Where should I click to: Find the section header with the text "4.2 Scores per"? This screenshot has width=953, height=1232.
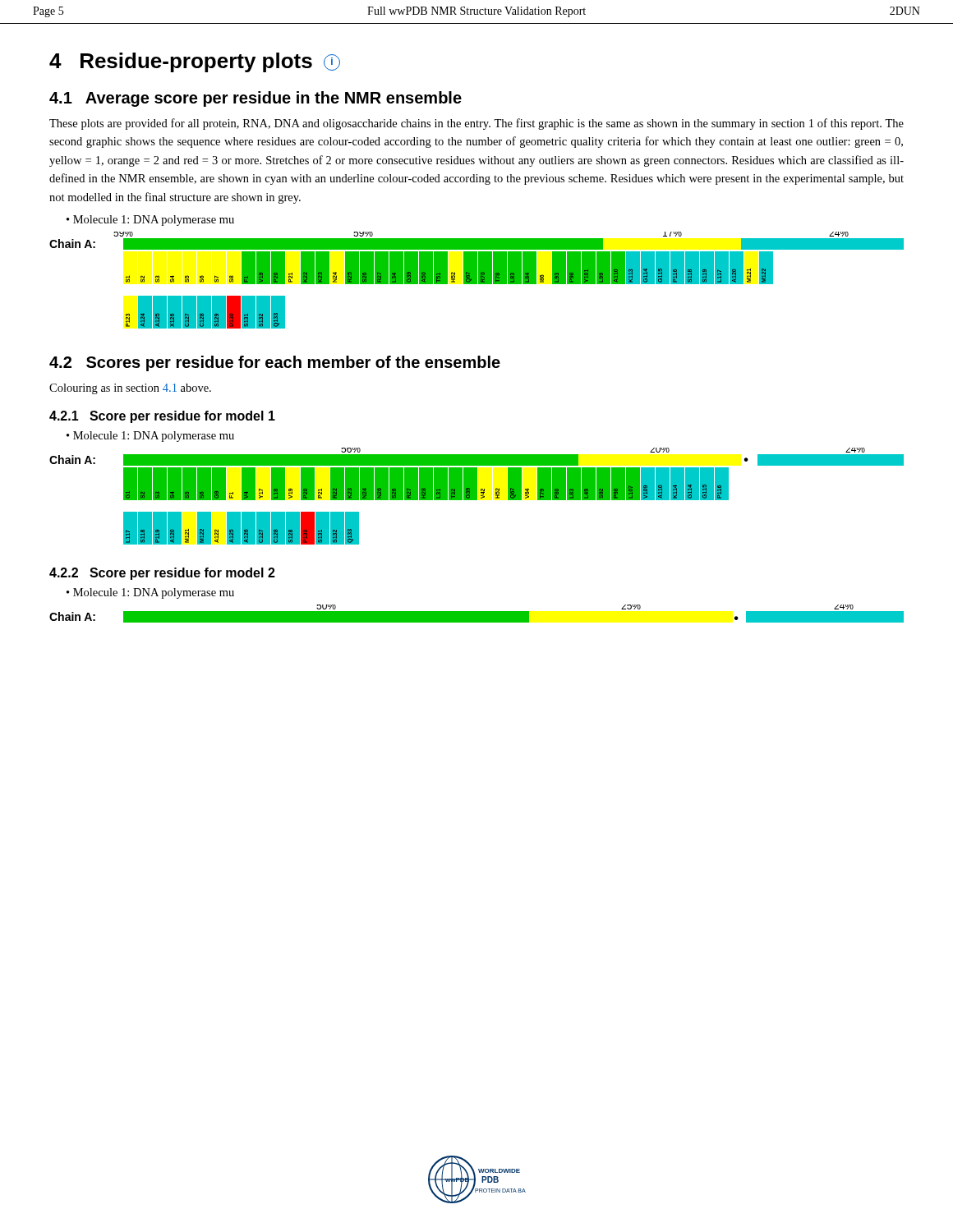[x=476, y=363]
